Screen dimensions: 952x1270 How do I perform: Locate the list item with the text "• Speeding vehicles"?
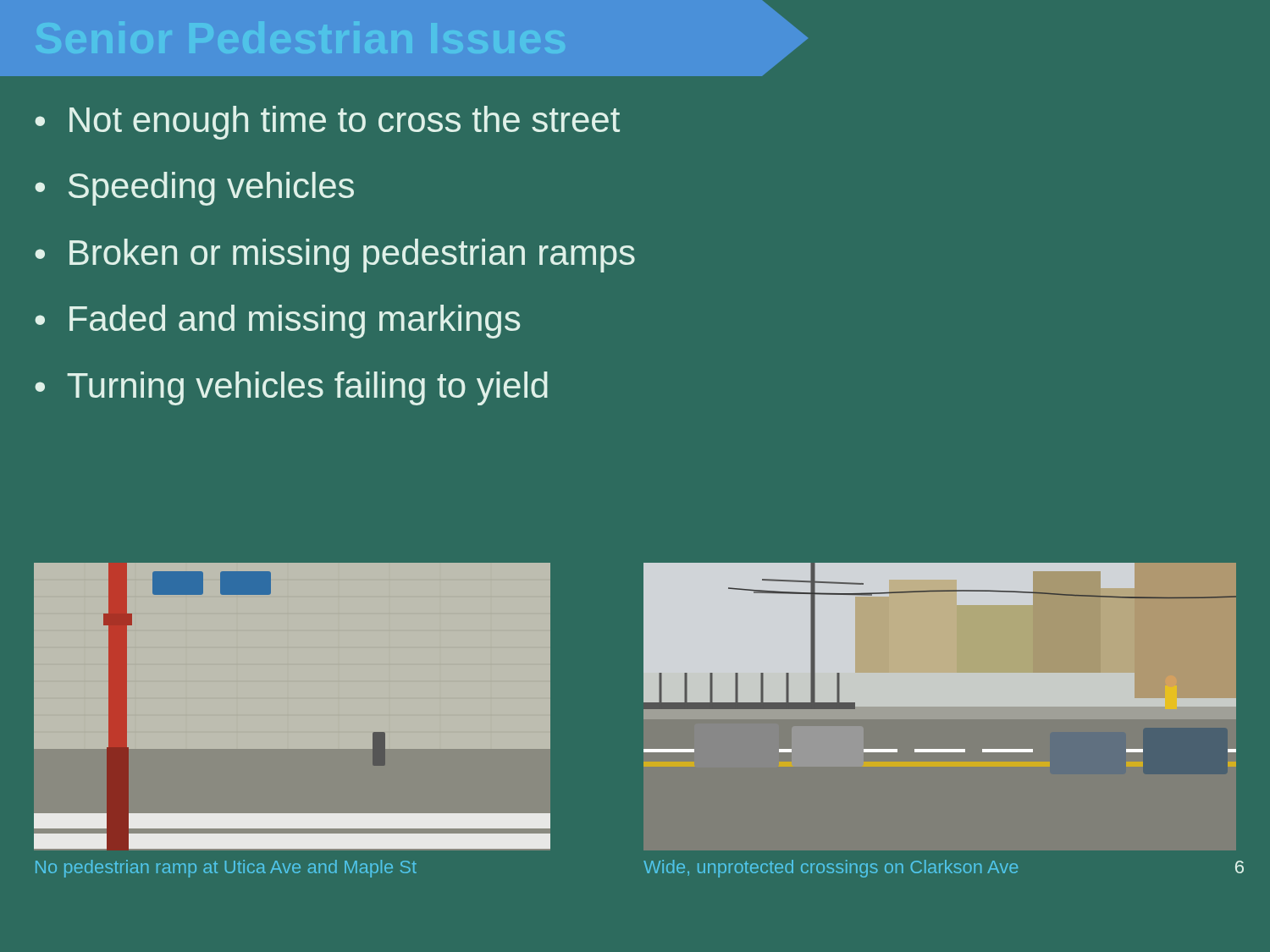pos(195,188)
